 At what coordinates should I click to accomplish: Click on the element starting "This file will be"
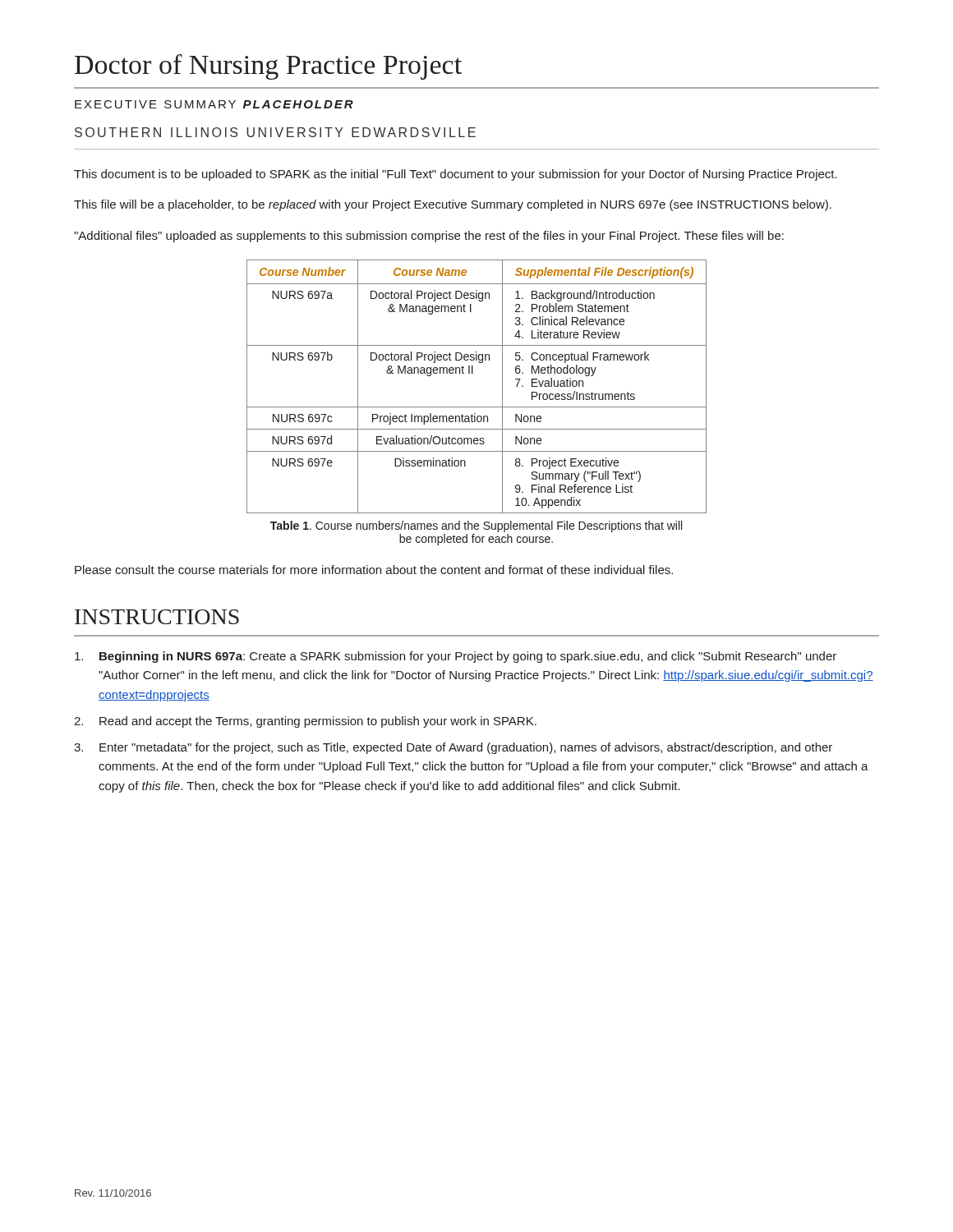453,204
